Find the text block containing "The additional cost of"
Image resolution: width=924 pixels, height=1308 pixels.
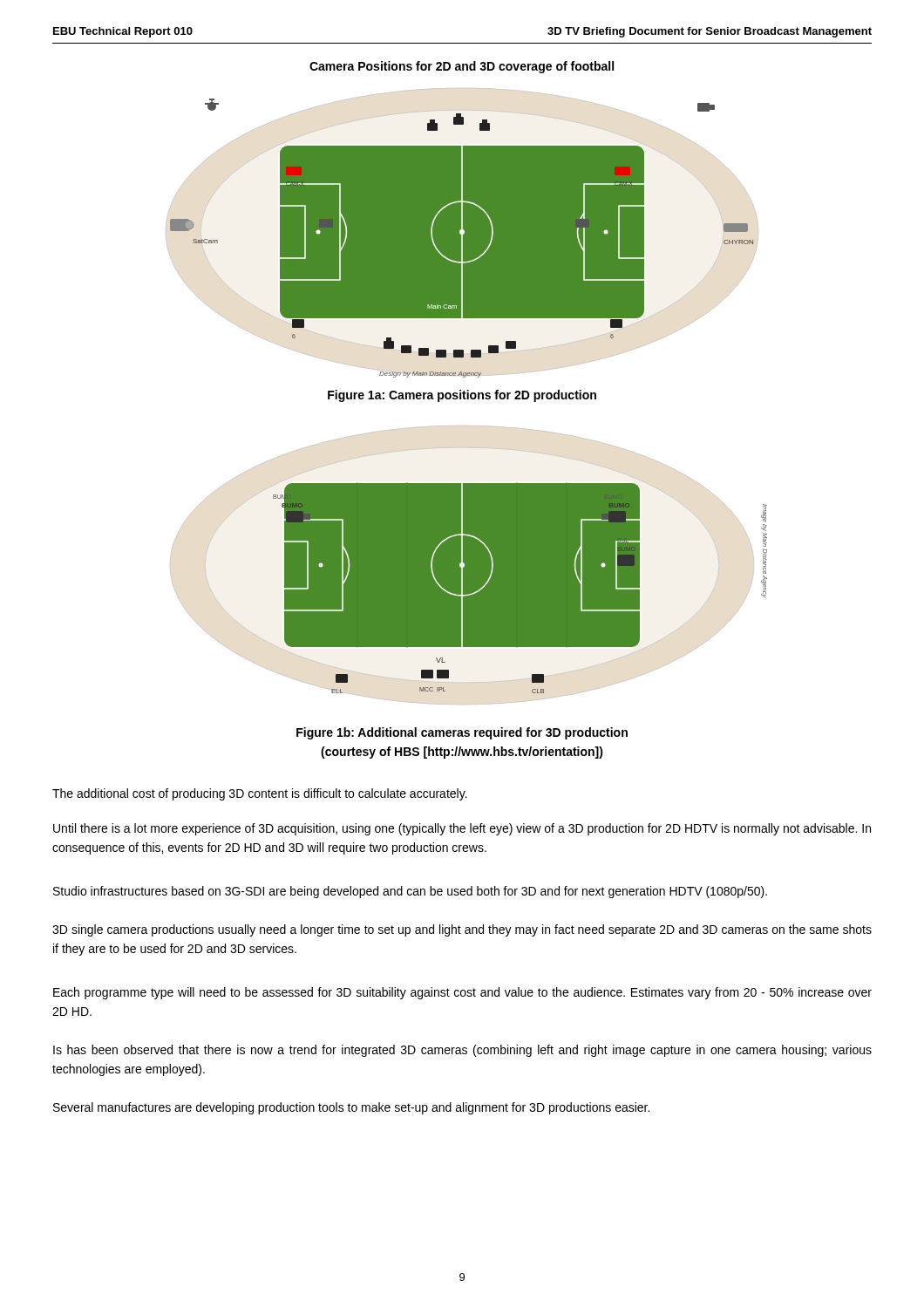tap(260, 793)
